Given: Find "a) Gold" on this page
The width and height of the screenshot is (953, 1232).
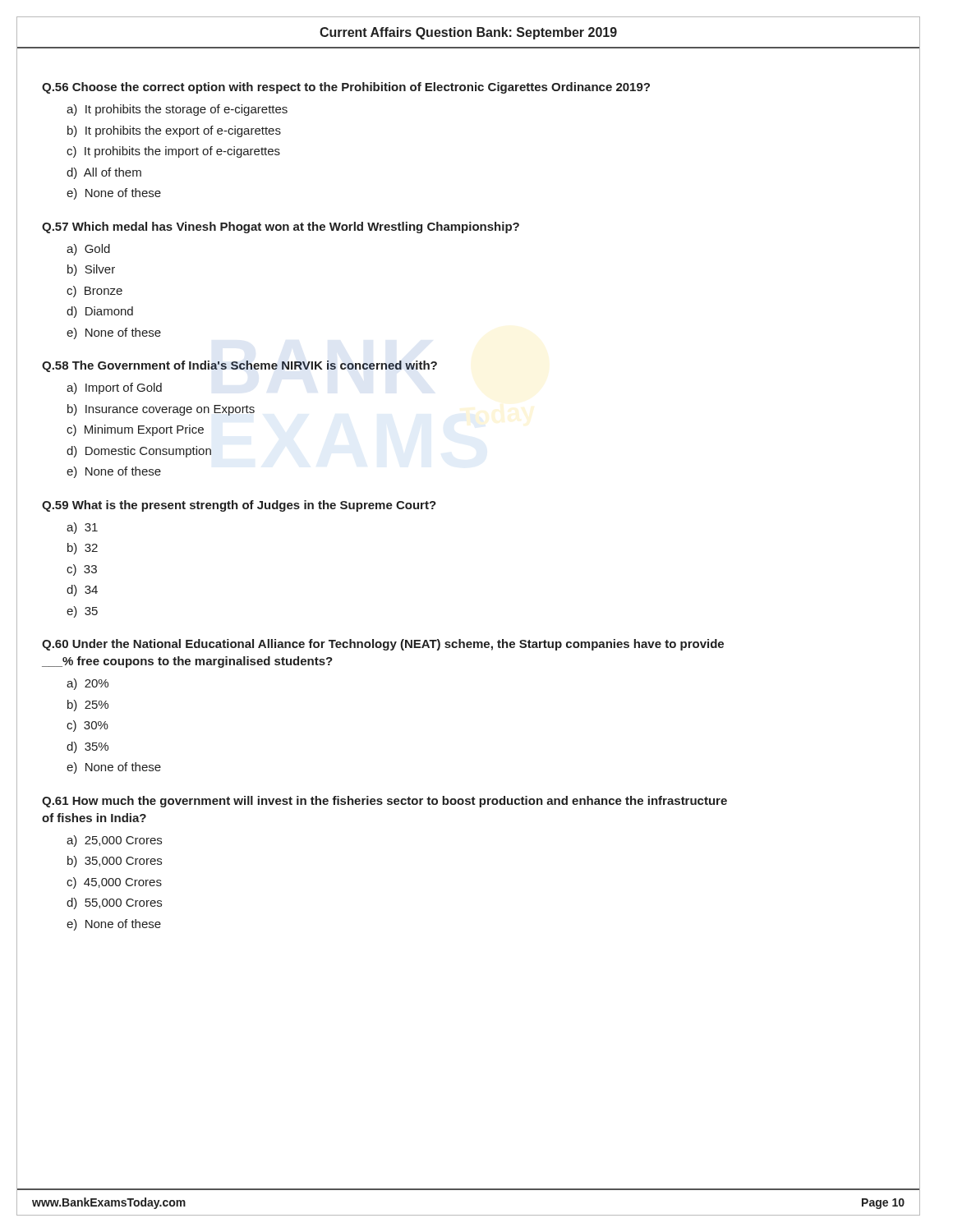Looking at the screenshot, I should [88, 248].
